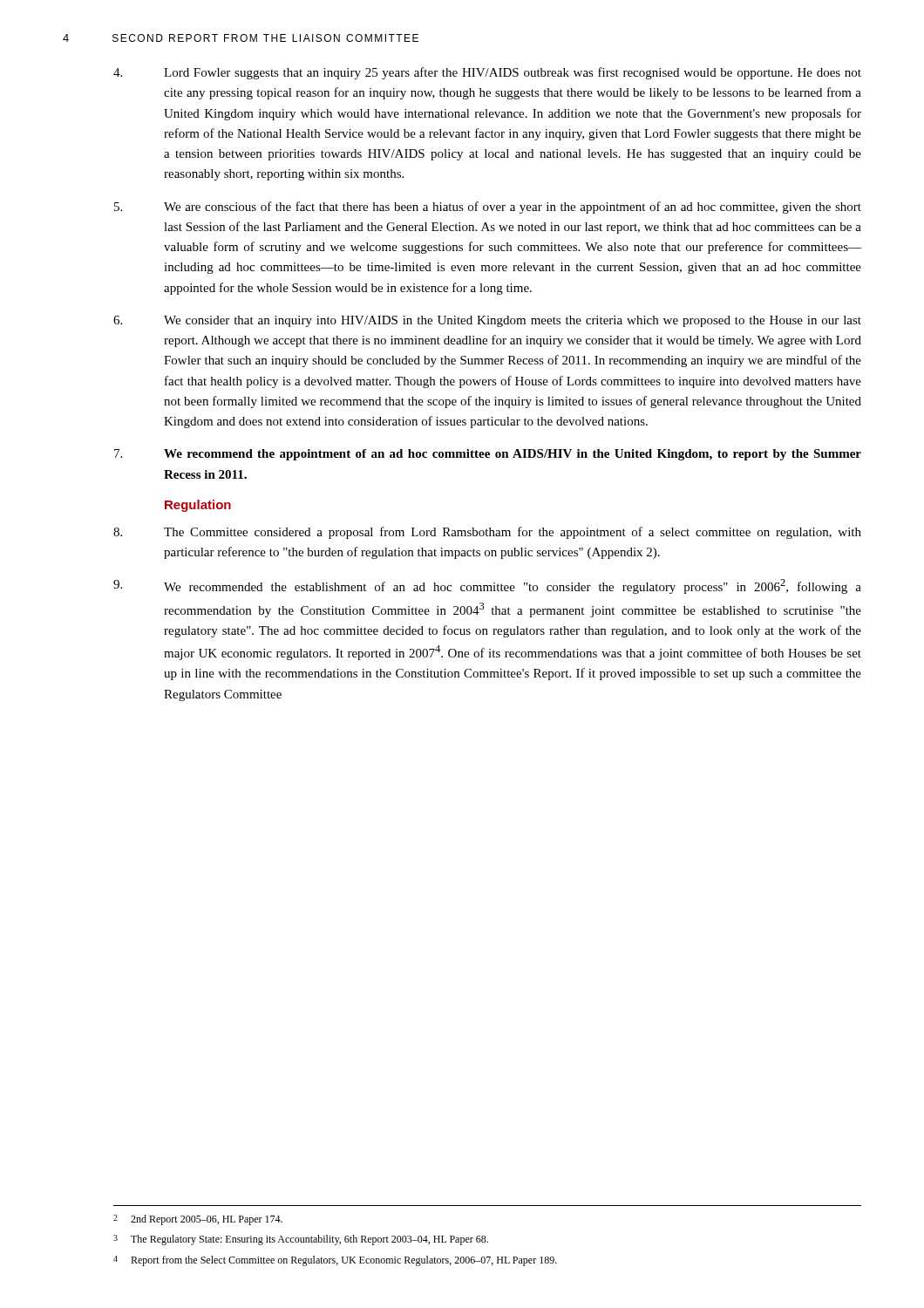
Task: Click on the list item that says "9. We recommended the establishment of"
Action: pyautogui.click(x=487, y=640)
